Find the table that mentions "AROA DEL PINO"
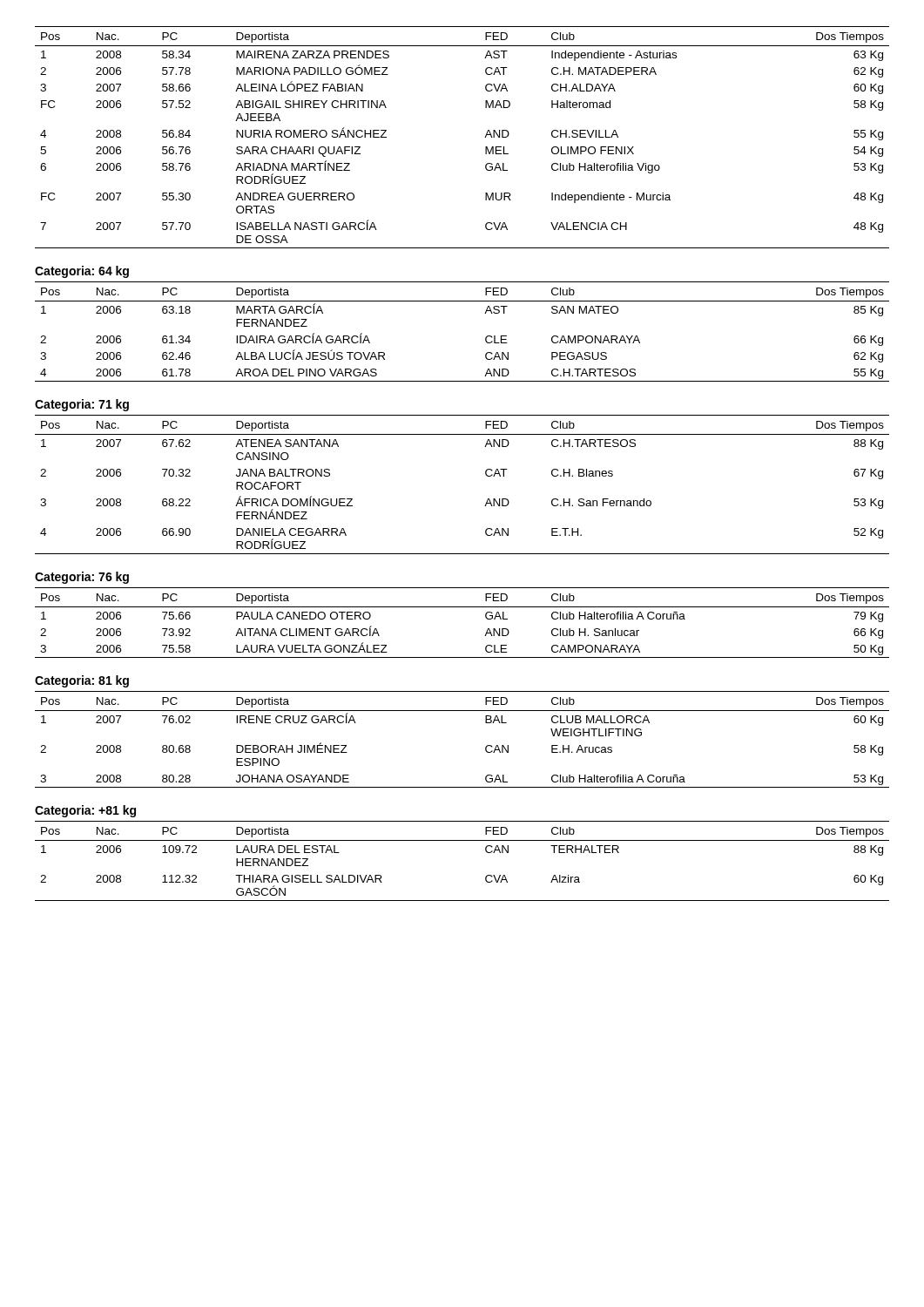Viewport: 924px width, 1307px height. coord(462,332)
